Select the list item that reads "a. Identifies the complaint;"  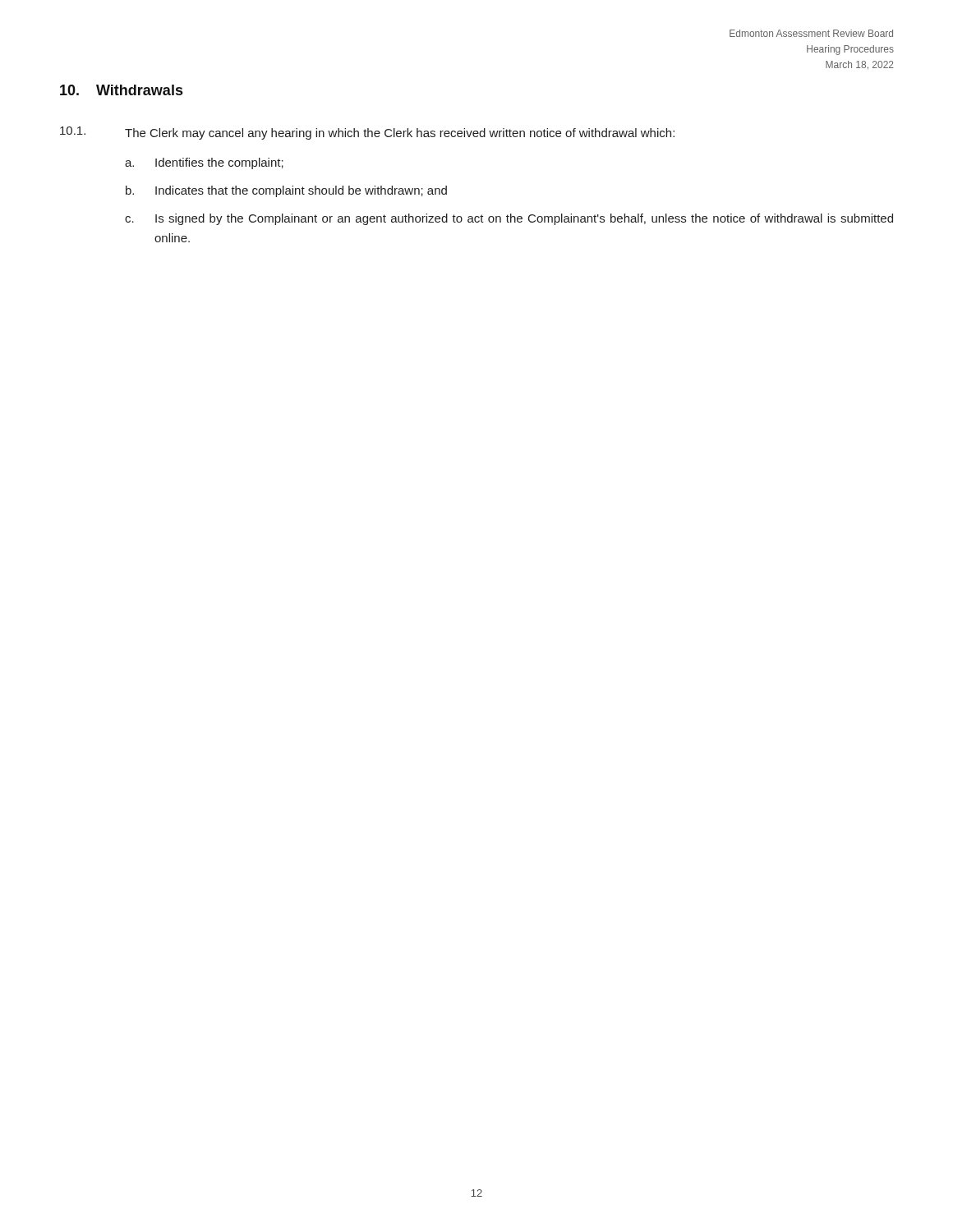point(204,163)
